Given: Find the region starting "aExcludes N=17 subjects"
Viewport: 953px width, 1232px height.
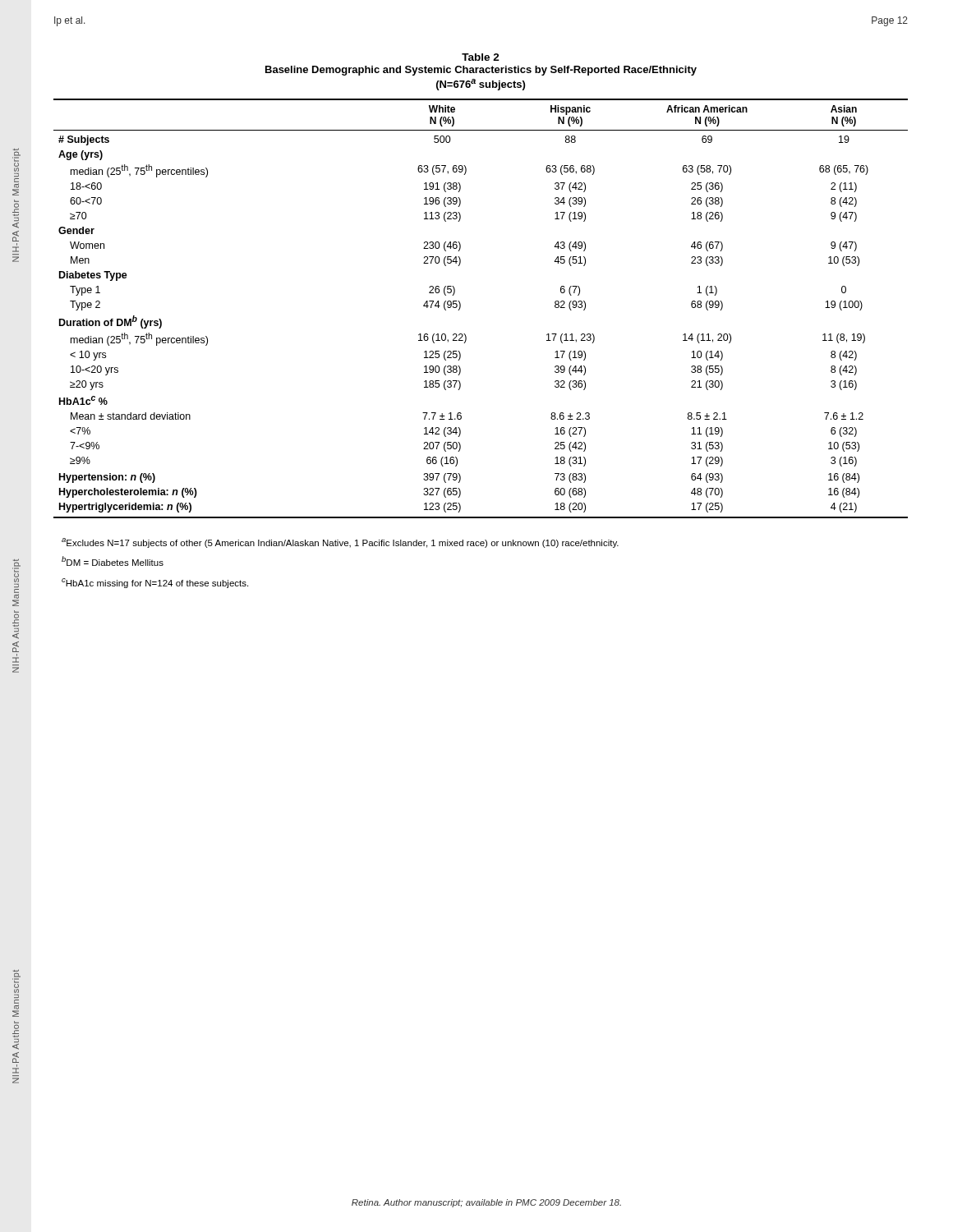Looking at the screenshot, I should [340, 541].
